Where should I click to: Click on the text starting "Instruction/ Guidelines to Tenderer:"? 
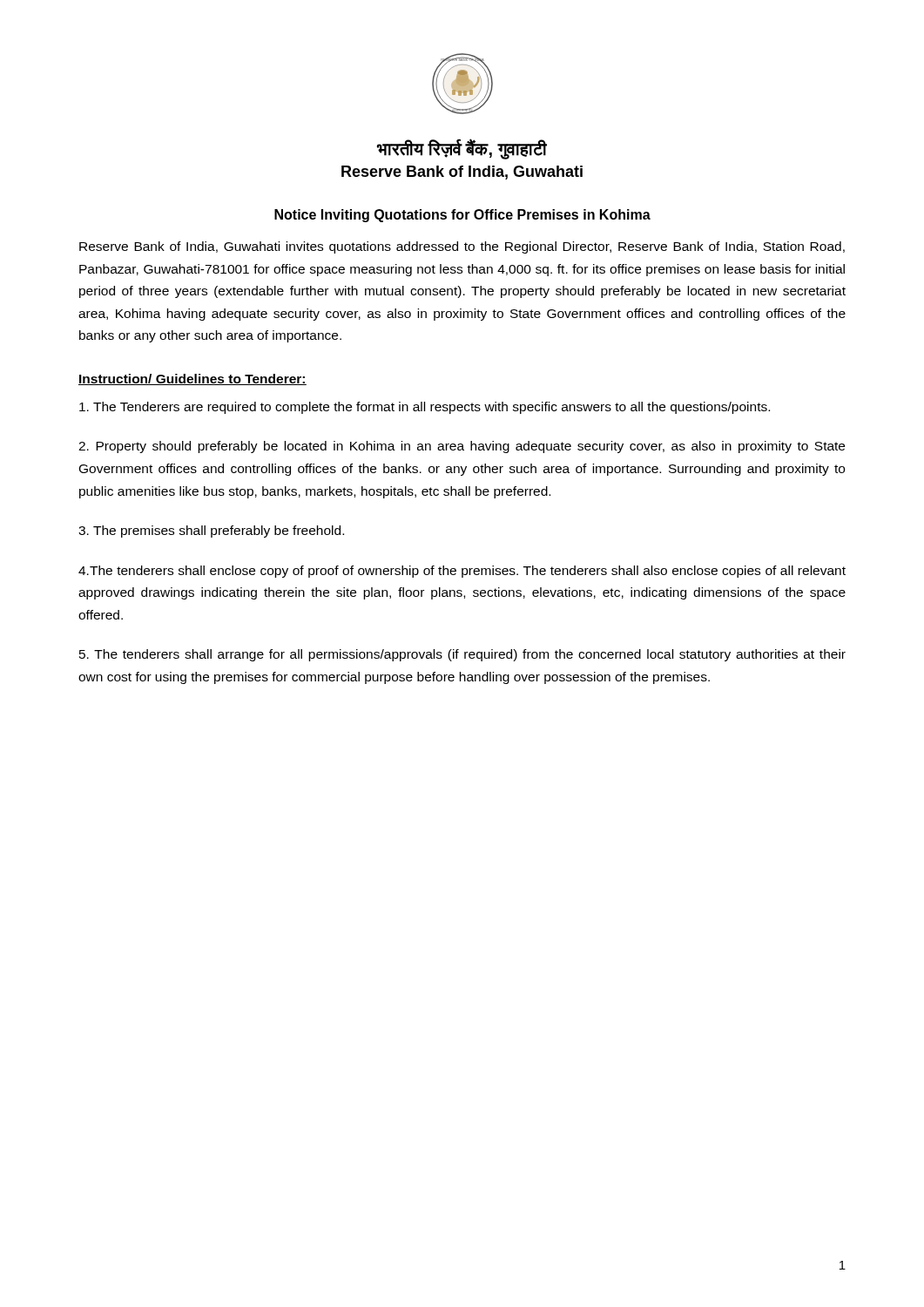(x=192, y=378)
